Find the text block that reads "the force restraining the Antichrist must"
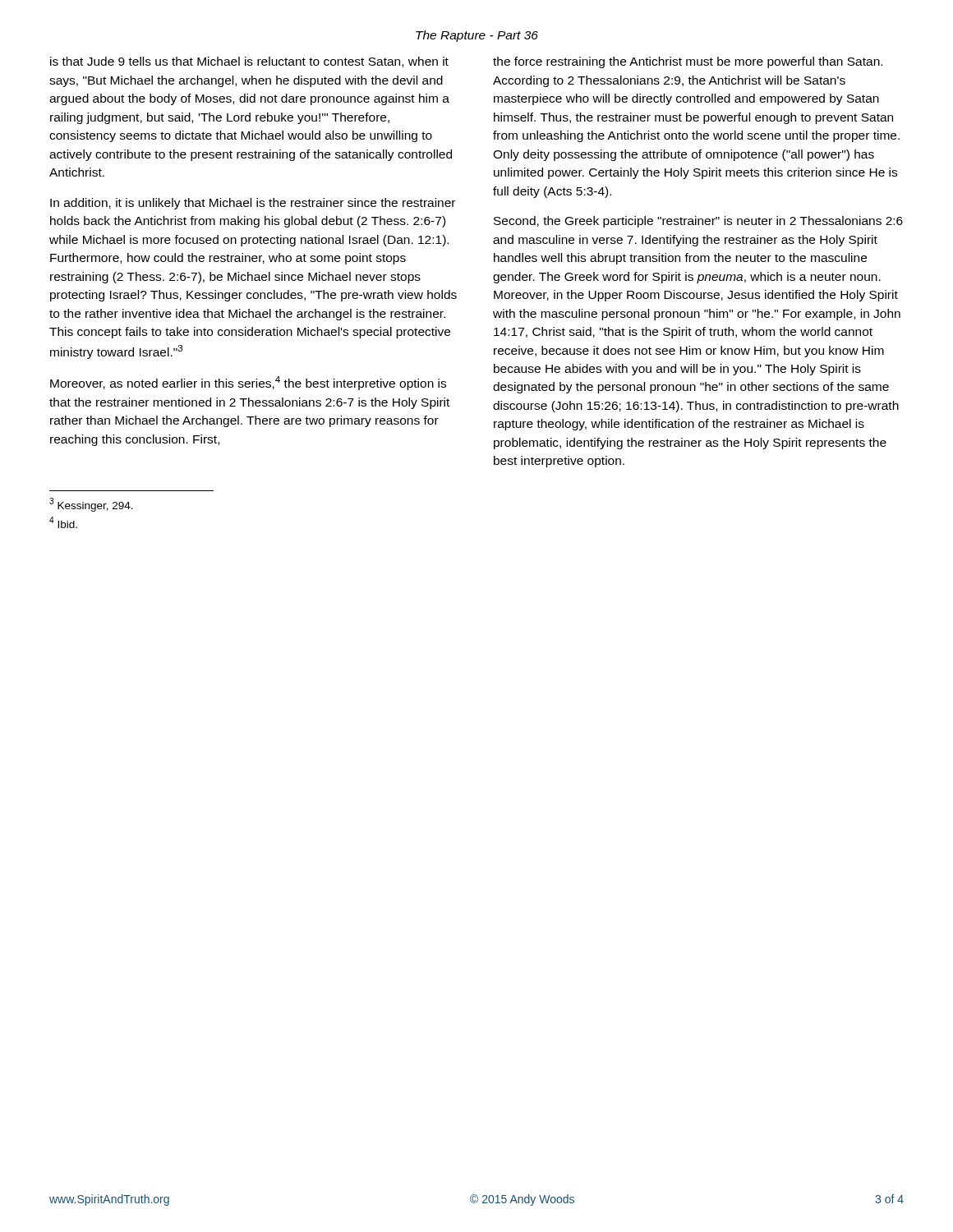The height and width of the screenshot is (1232, 953). (698, 127)
